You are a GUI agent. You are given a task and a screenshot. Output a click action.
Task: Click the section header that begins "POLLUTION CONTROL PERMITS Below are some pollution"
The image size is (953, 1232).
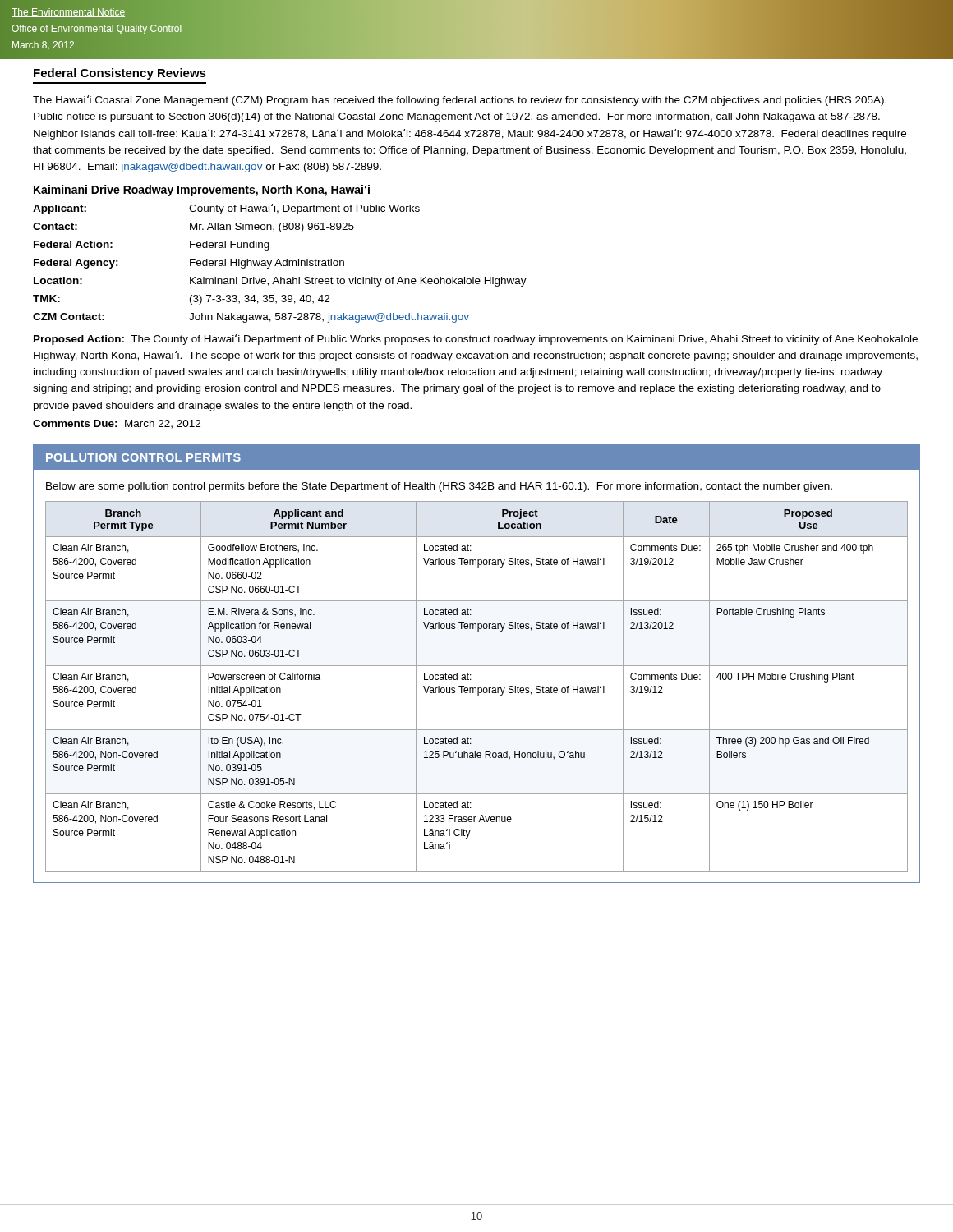(476, 664)
